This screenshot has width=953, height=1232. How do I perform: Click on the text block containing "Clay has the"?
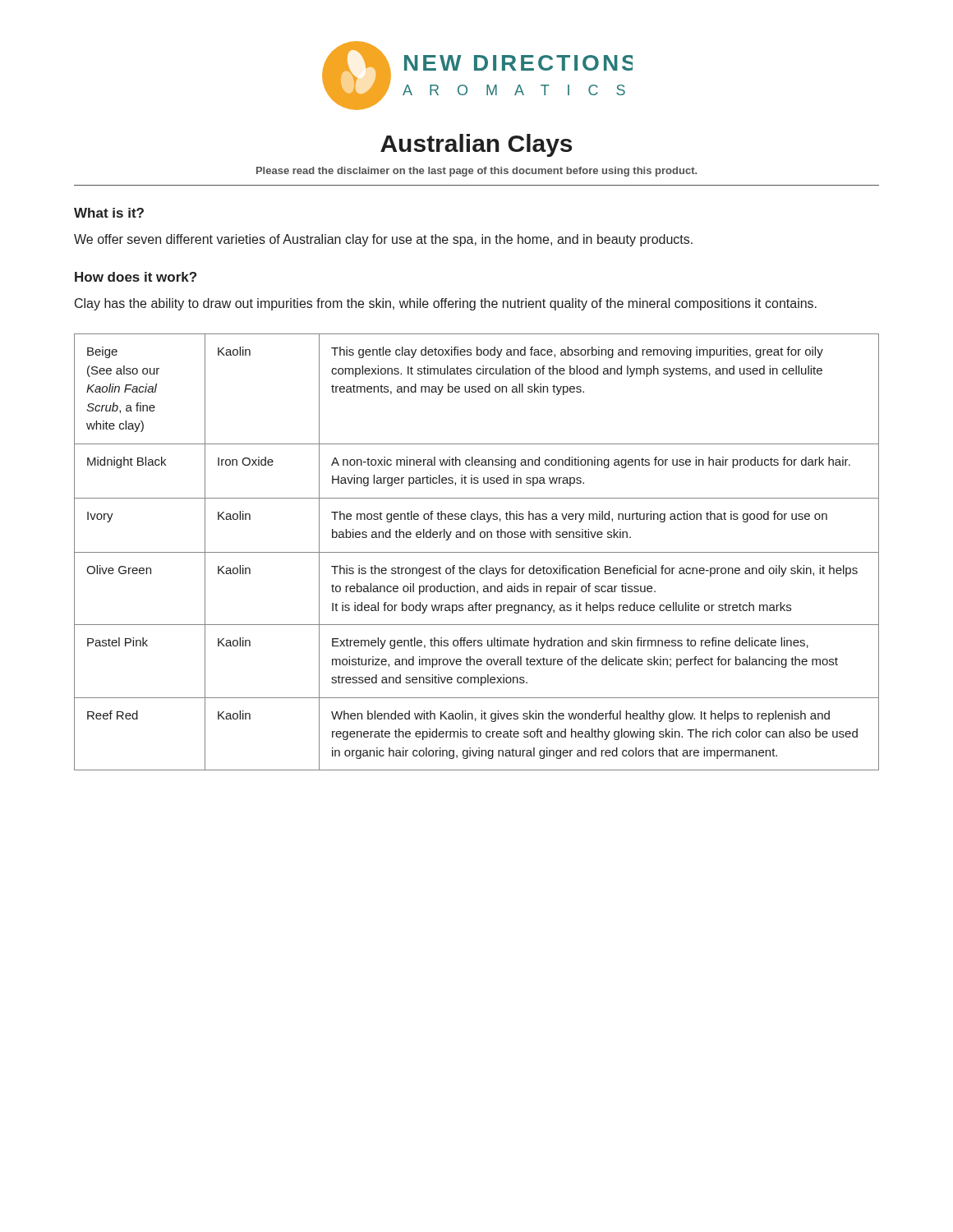click(x=446, y=304)
